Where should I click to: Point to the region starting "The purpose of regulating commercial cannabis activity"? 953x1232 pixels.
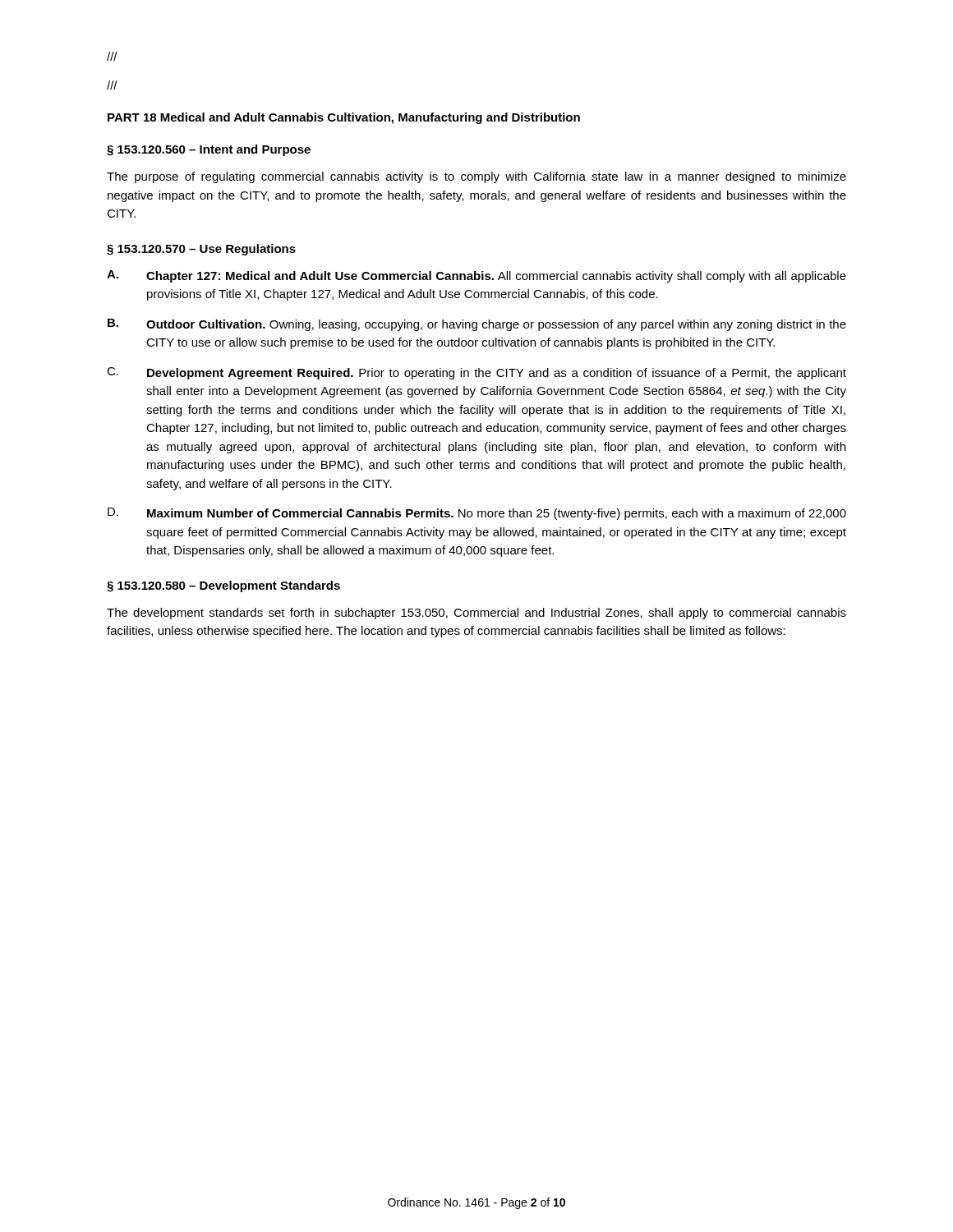[476, 195]
